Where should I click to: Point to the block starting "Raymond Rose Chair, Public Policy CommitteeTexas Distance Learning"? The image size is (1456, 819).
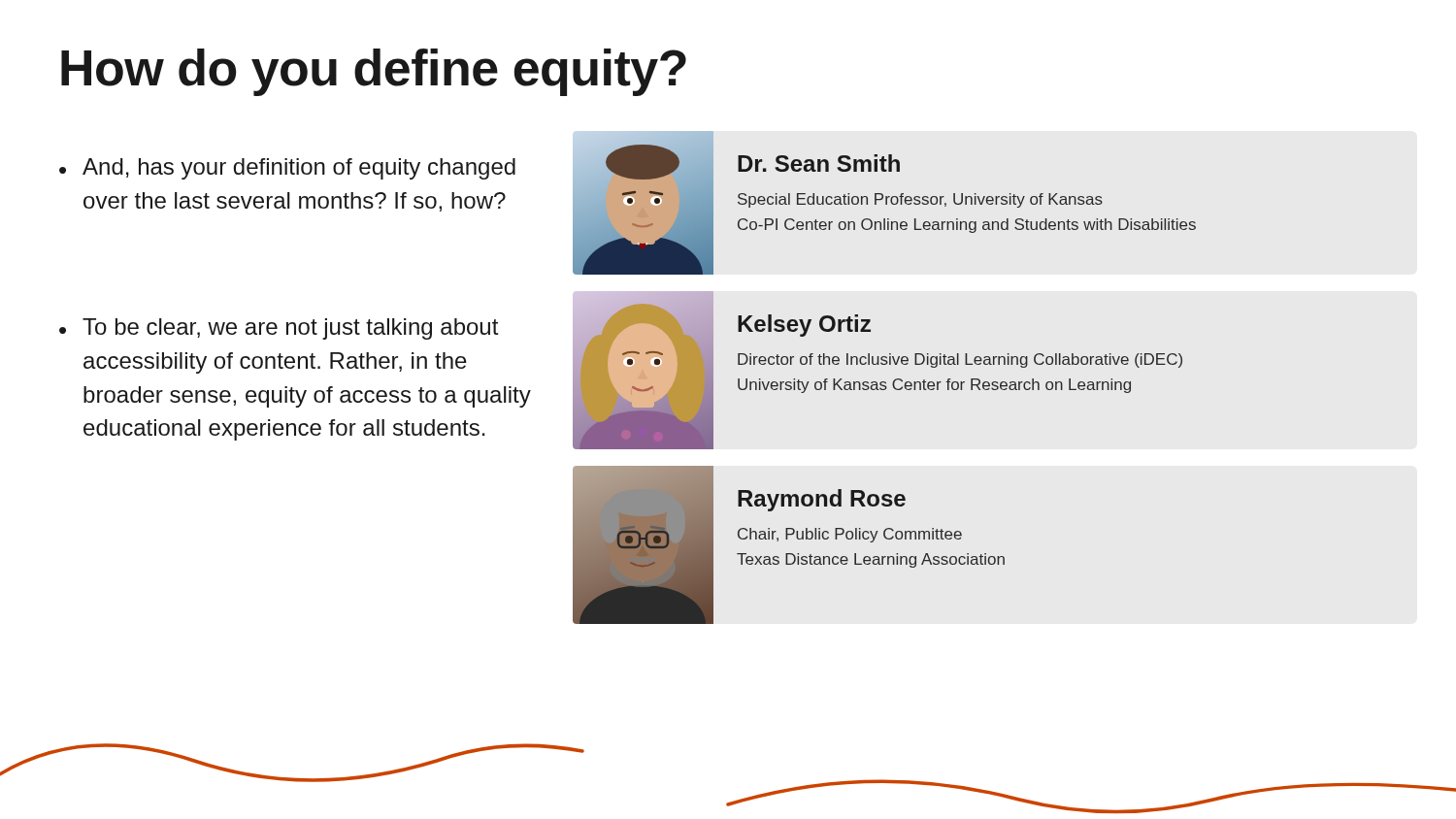[822, 500]
